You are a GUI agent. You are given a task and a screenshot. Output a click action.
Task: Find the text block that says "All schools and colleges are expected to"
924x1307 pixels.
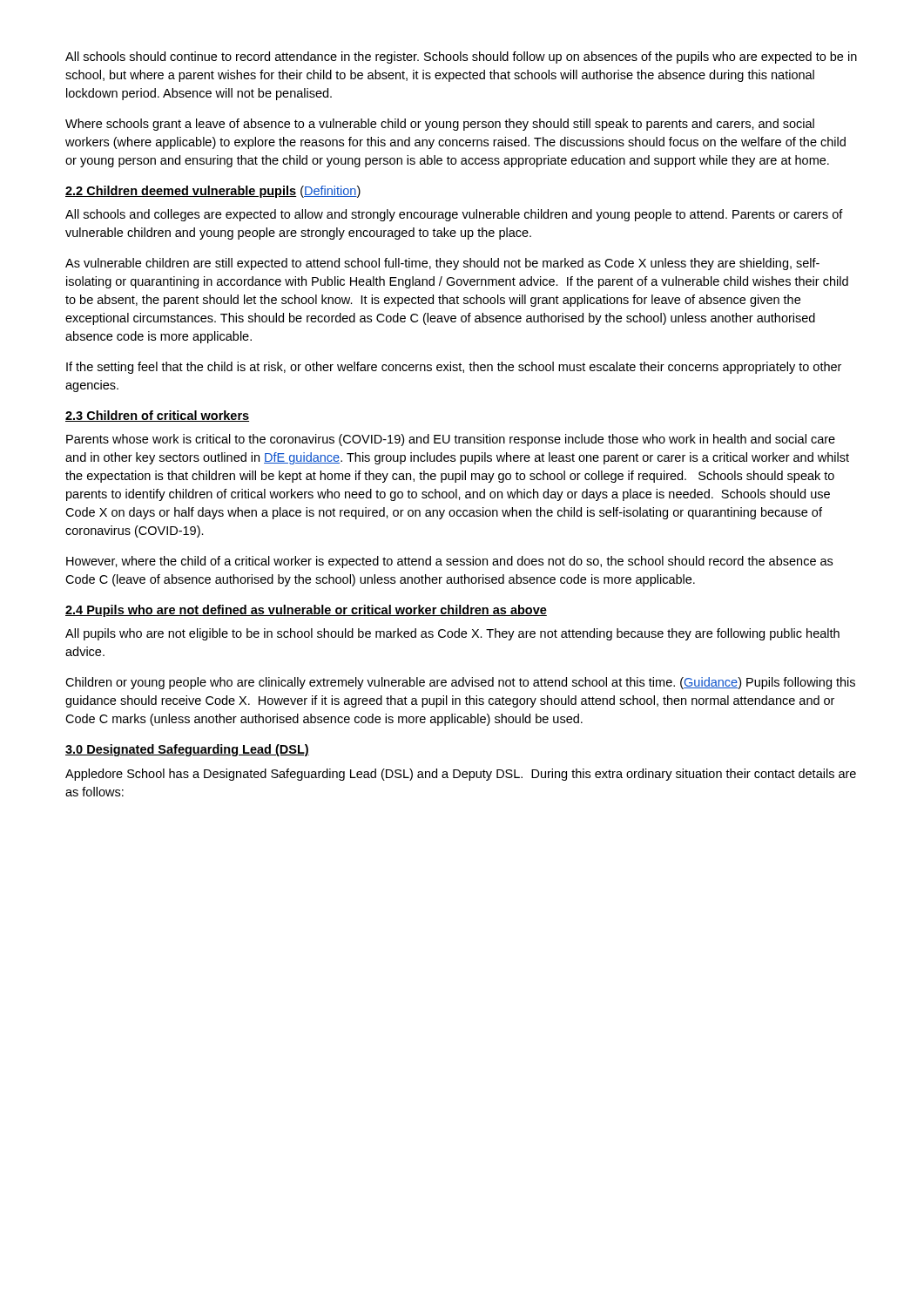point(454,224)
